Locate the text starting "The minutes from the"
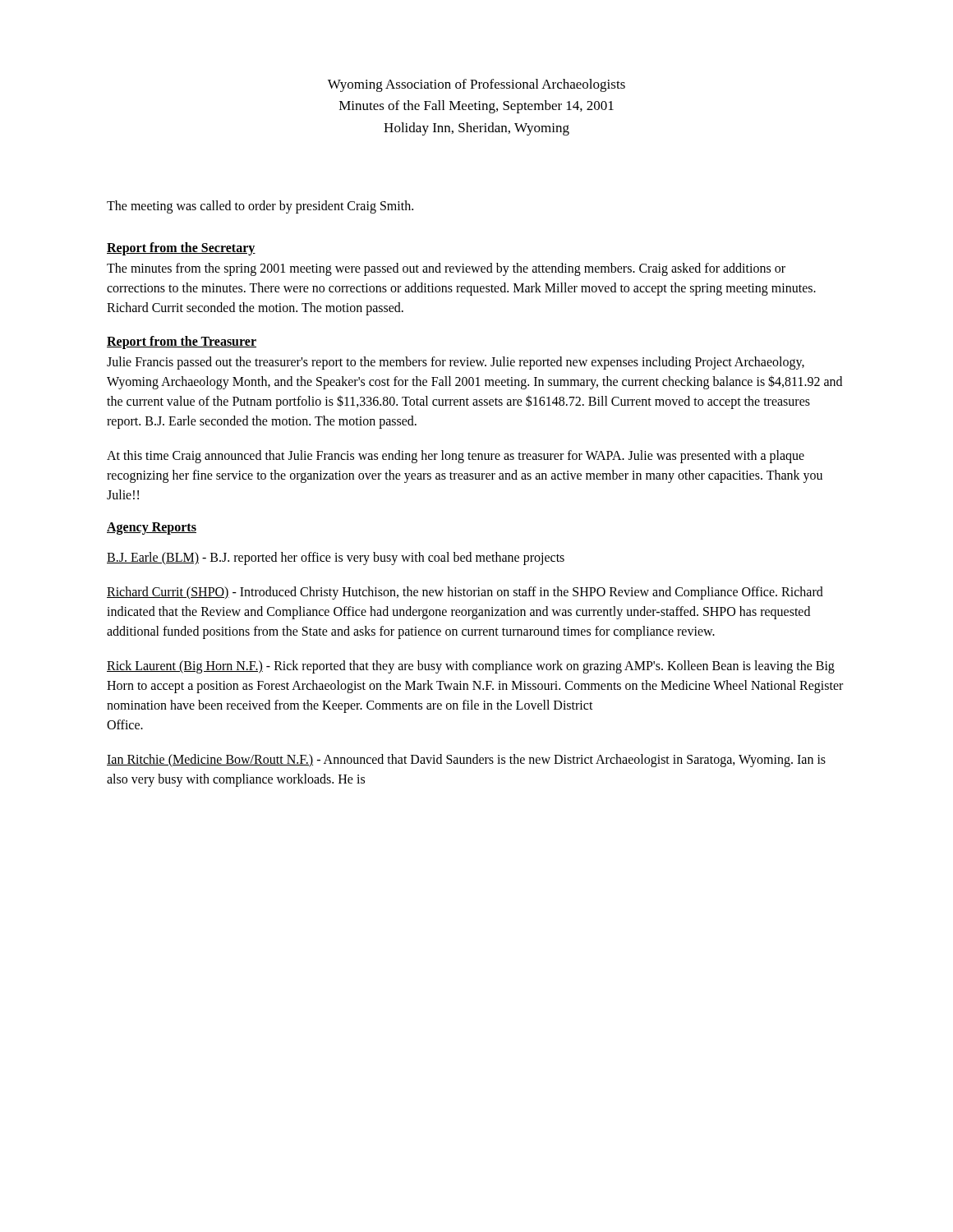The image size is (953, 1232). pyautogui.click(x=461, y=288)
